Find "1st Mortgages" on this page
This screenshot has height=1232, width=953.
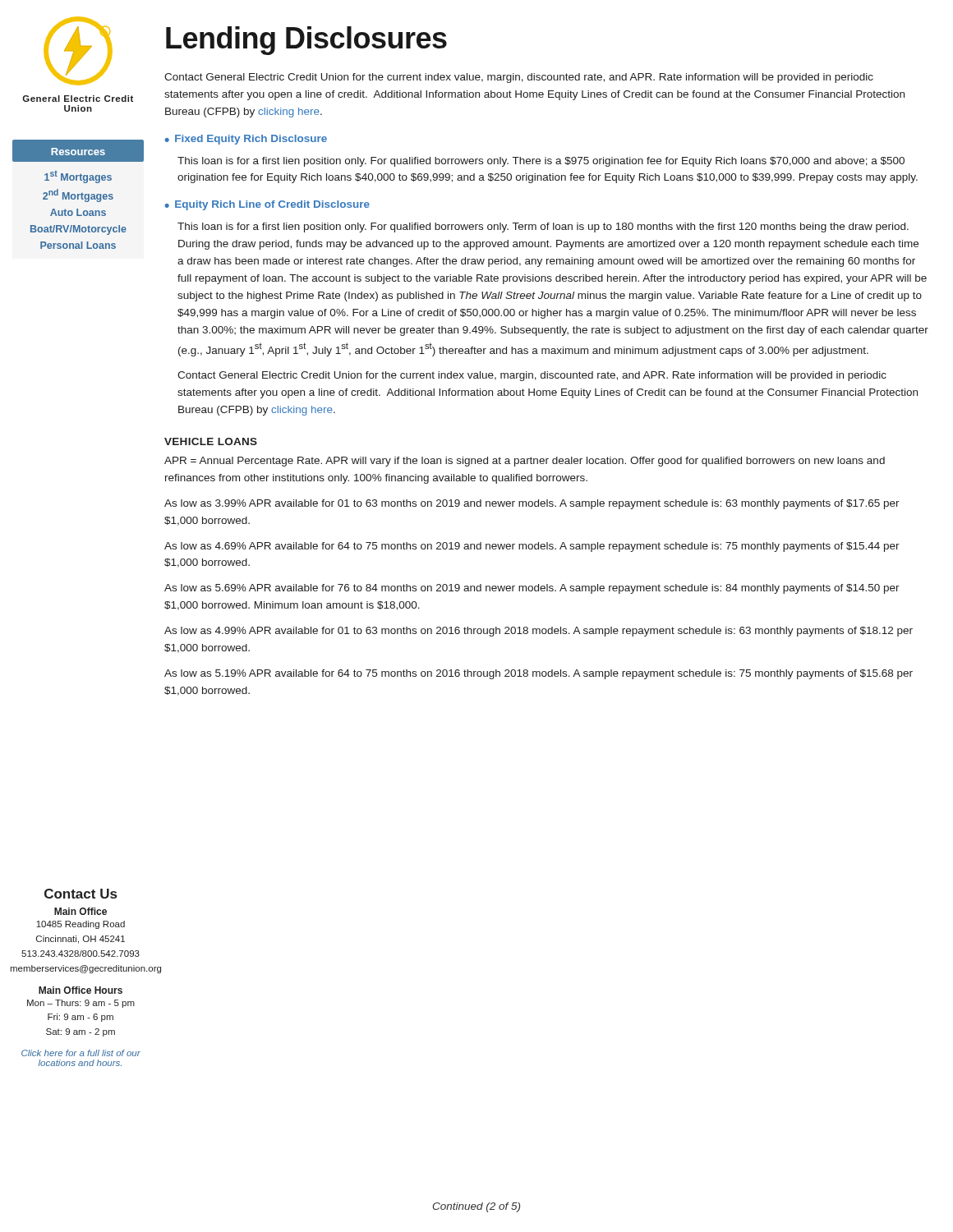pos(78,176)
